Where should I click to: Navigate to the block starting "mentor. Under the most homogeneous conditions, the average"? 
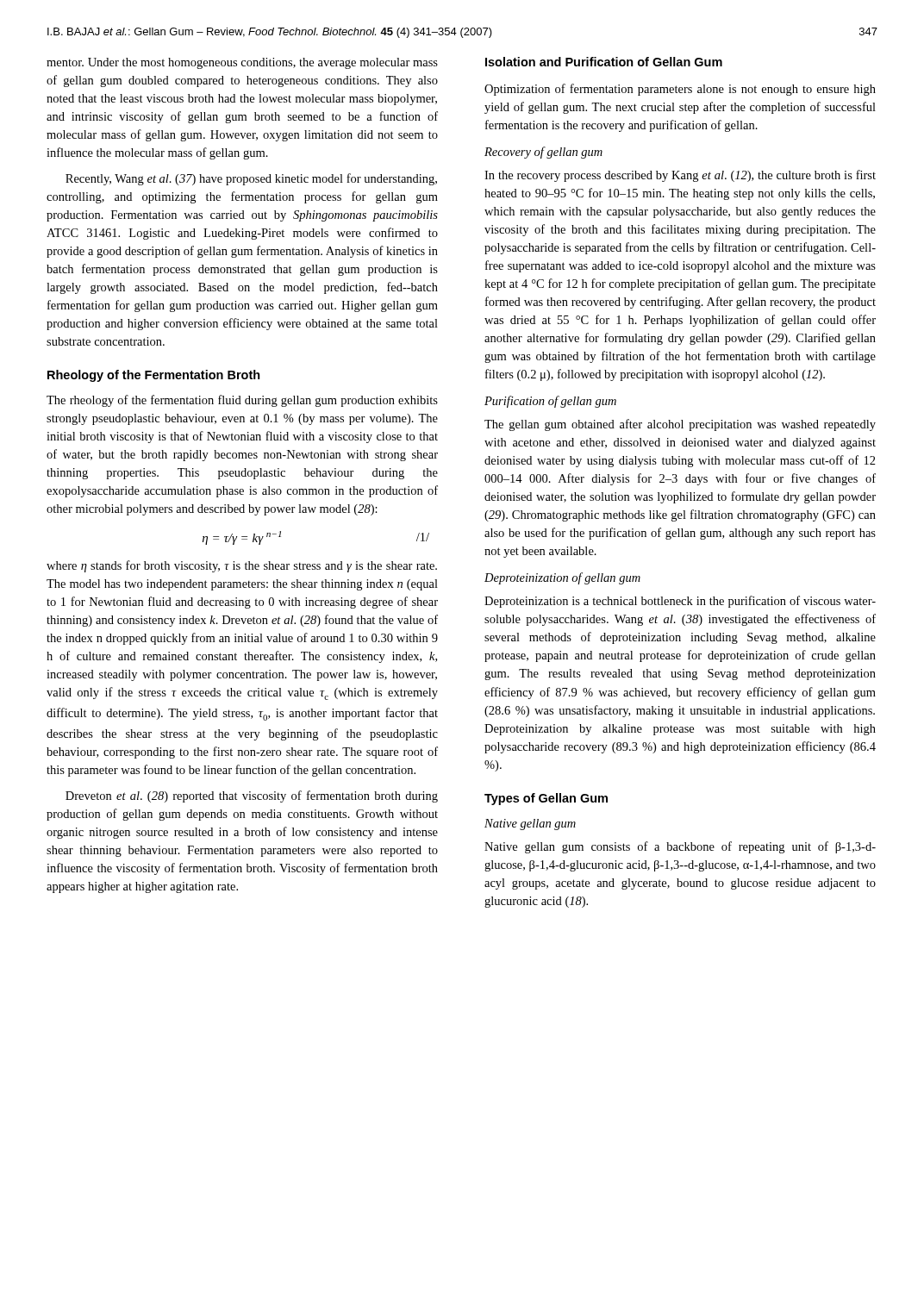[242, 108]
